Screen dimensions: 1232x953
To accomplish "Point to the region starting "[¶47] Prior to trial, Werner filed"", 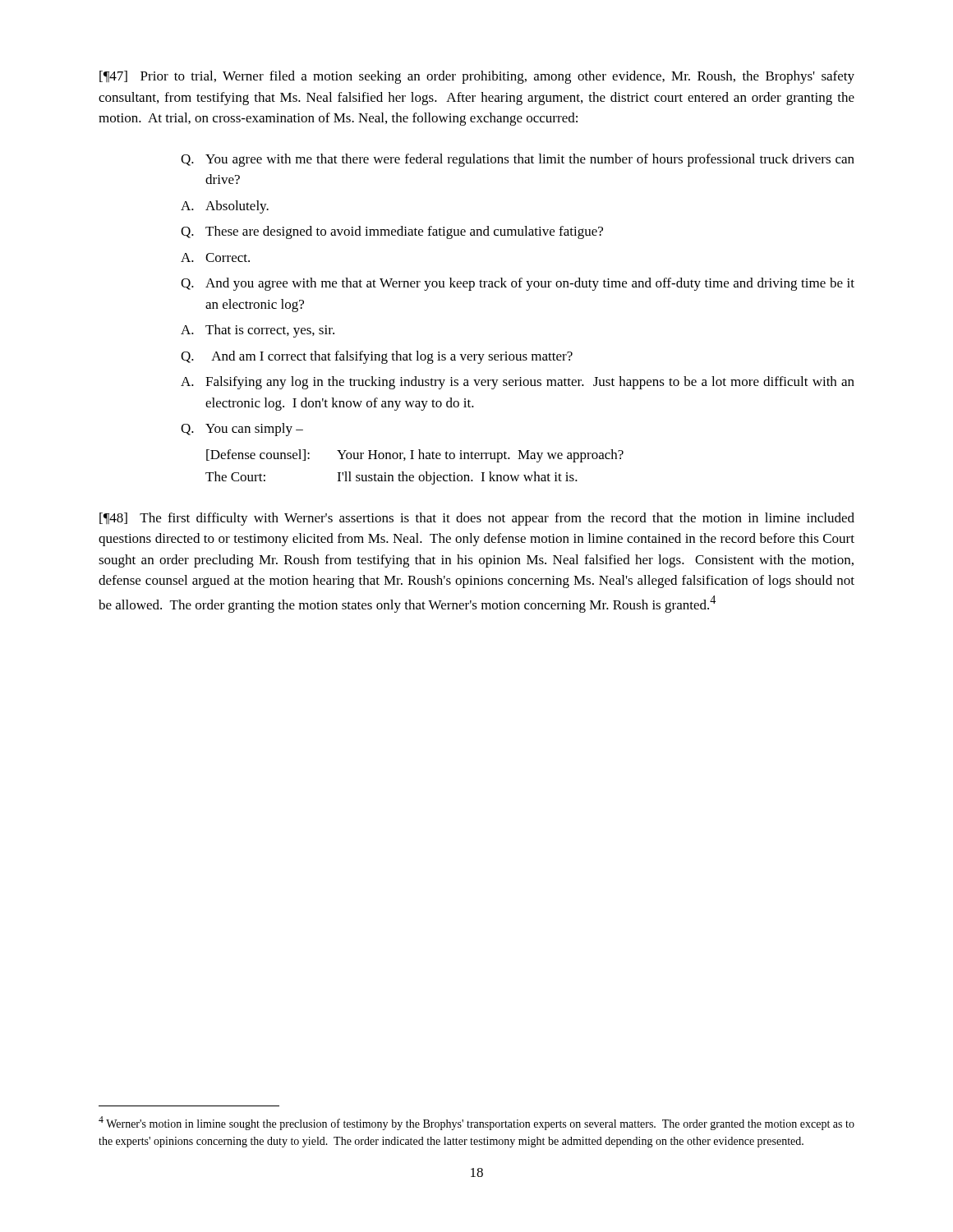I will [476, 97].
